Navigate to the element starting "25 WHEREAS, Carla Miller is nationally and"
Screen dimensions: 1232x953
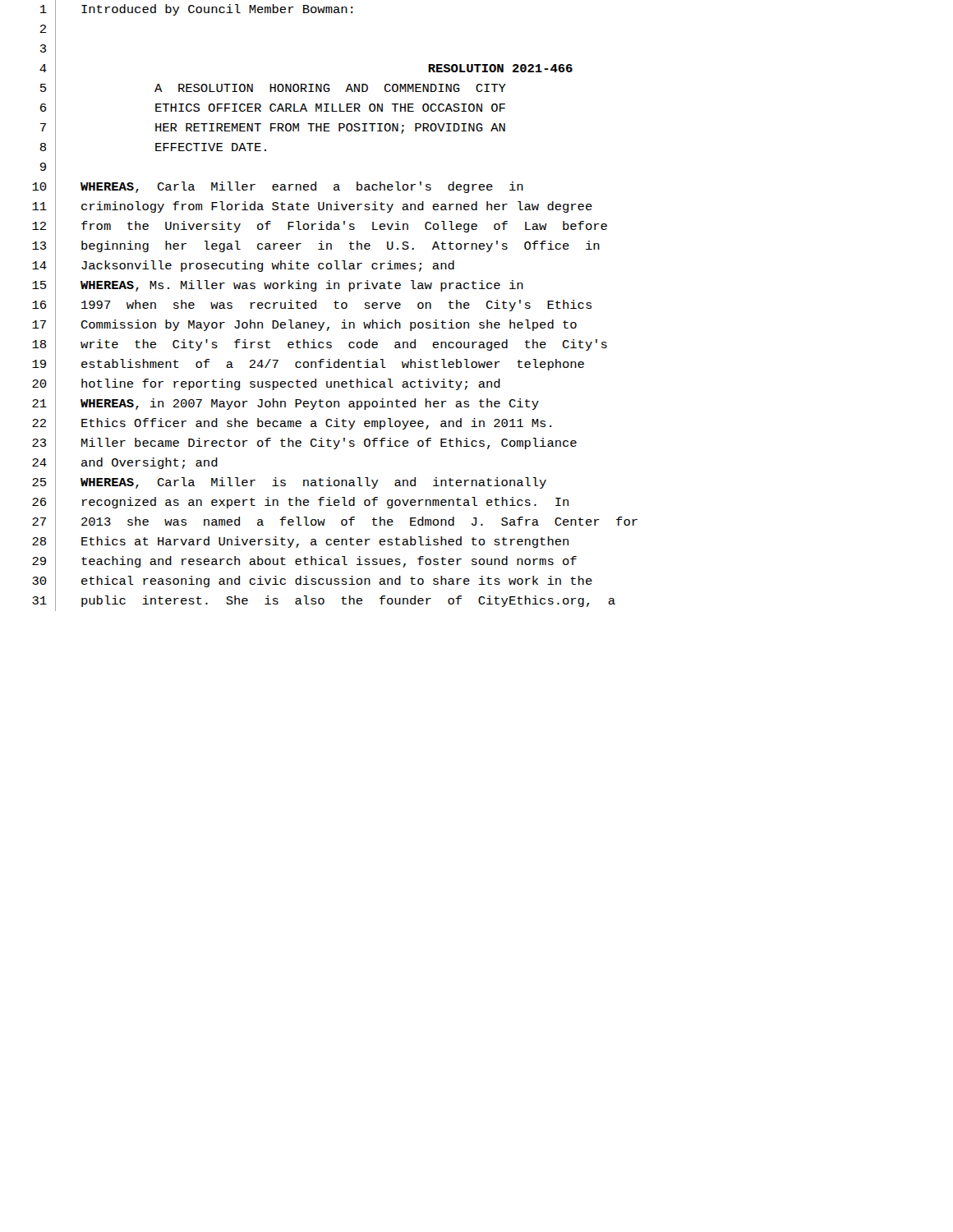476,542
